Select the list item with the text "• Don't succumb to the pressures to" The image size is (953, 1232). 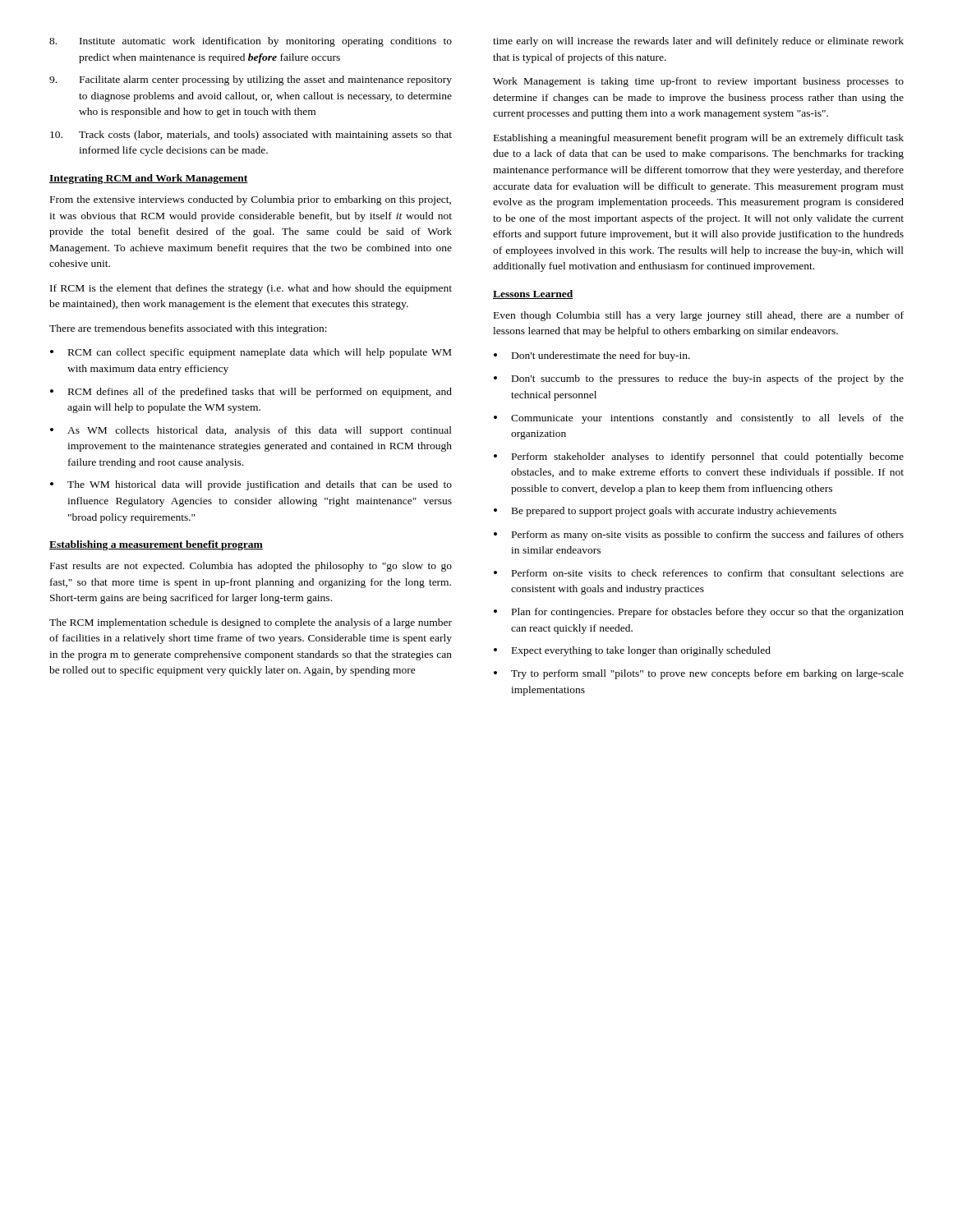[698, 387]
